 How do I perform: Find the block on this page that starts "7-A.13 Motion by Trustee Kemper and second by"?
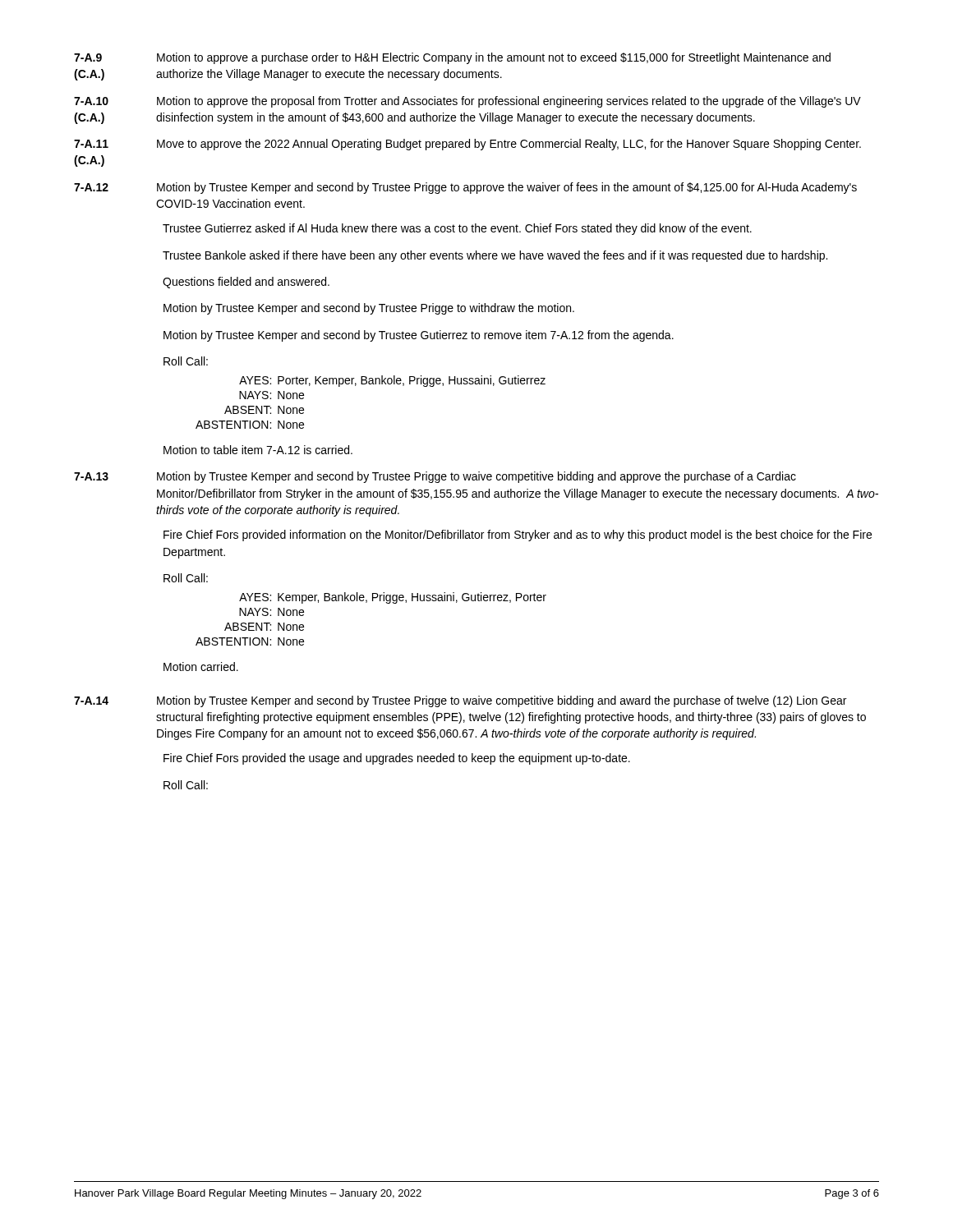pos(476,494)
